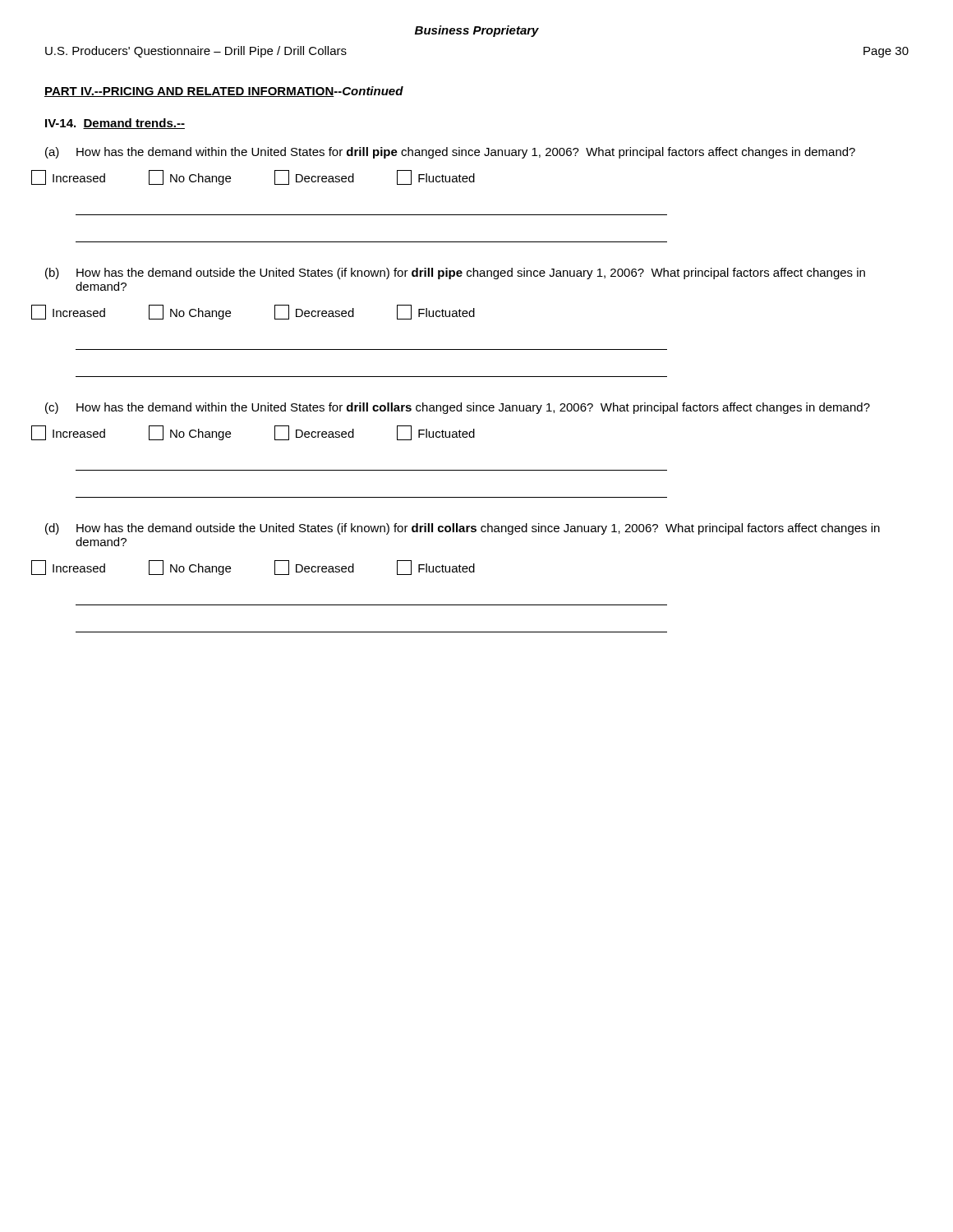The height and width of the screenshot is (1232, 953).
Task: Navigate to the passage starting "(a) How has the demand"
Action: pos(476,152)
